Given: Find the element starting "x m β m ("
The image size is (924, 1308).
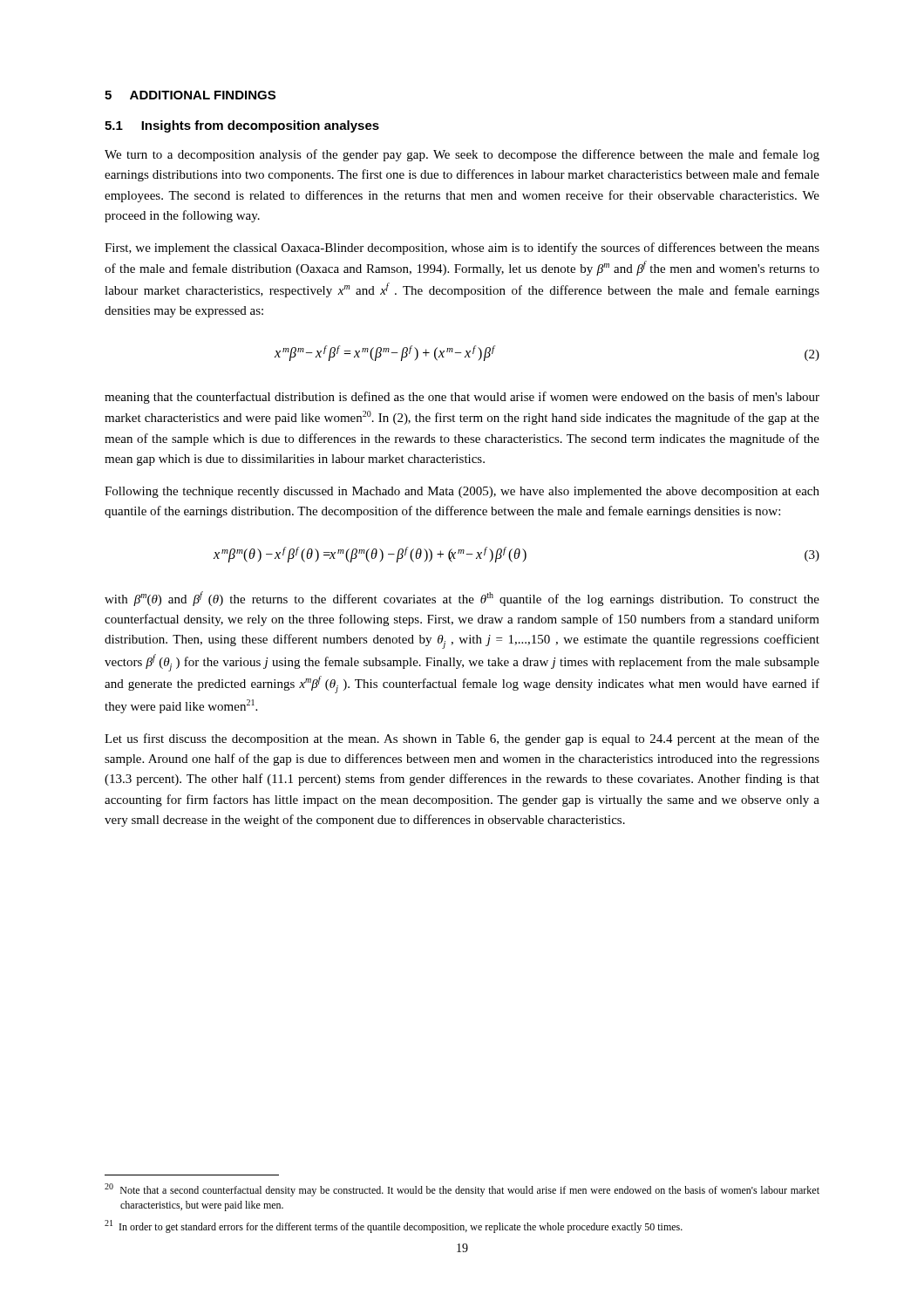Looking at the screenshot, I should click(x=475, y=555).
